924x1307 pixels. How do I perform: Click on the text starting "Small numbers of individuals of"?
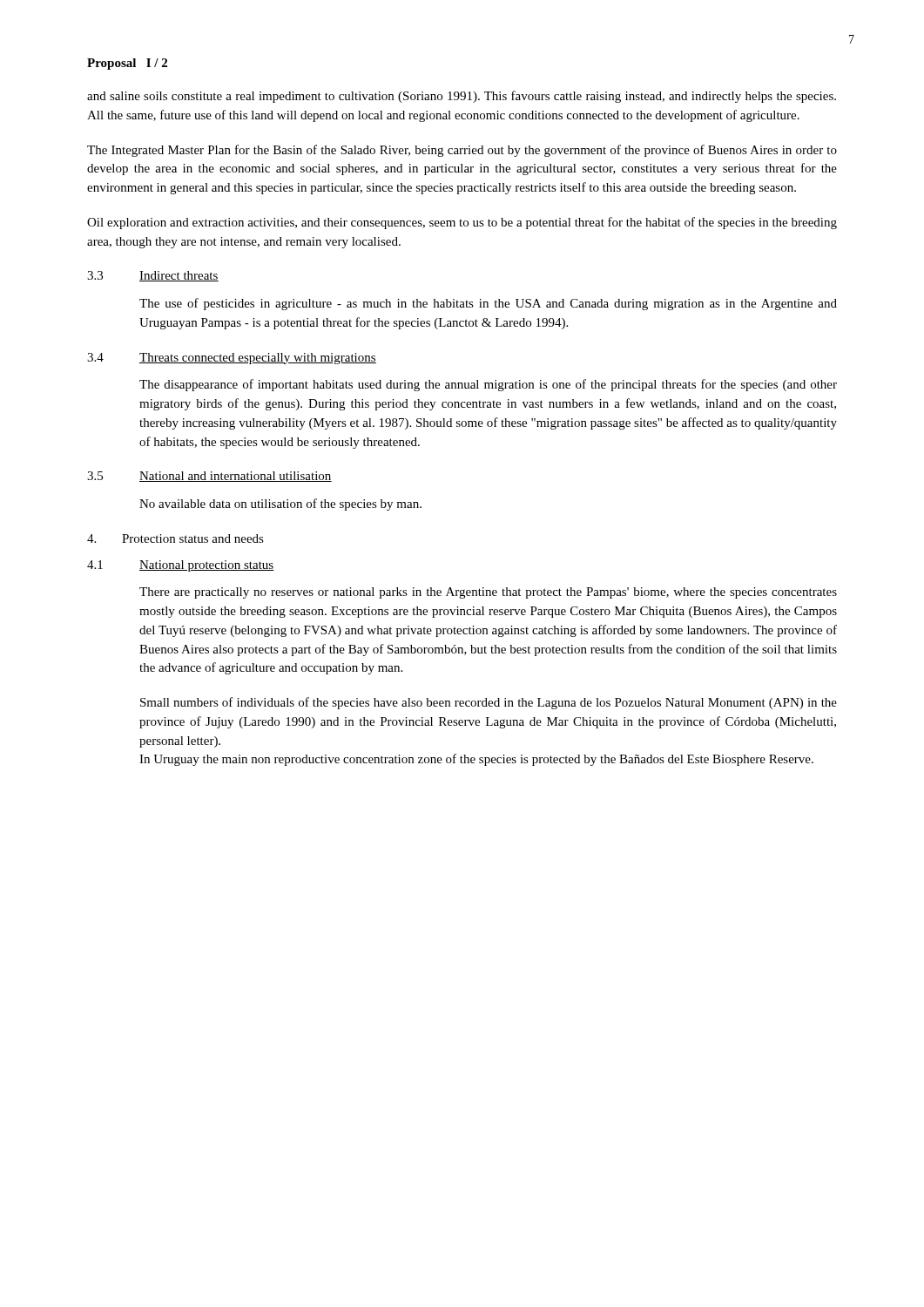[x=488, y=731]
